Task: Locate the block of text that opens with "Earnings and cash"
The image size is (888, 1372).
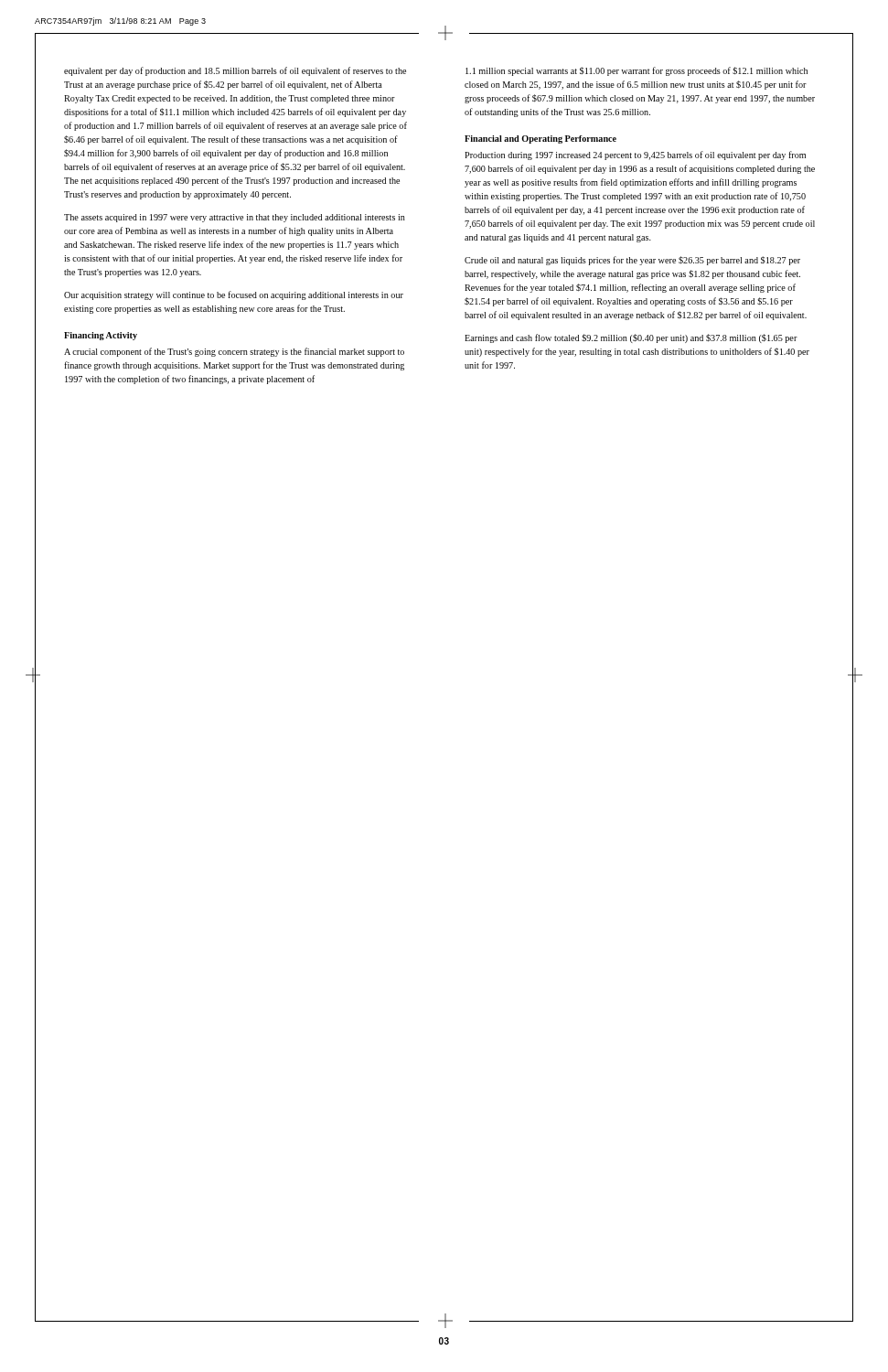Action: [x=641, y=352]
